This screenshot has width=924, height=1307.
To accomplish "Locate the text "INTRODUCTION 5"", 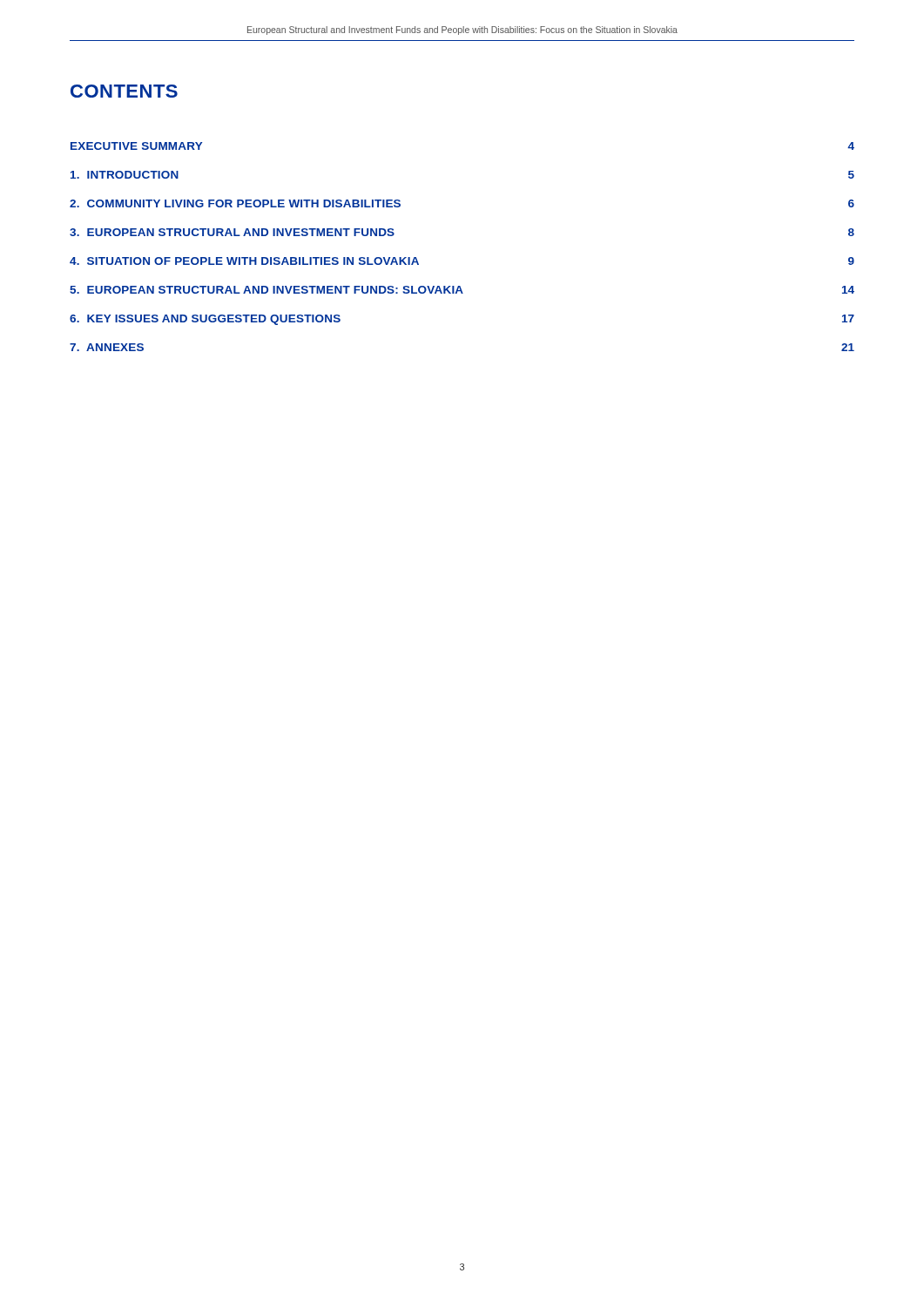I will coord(127,175).
